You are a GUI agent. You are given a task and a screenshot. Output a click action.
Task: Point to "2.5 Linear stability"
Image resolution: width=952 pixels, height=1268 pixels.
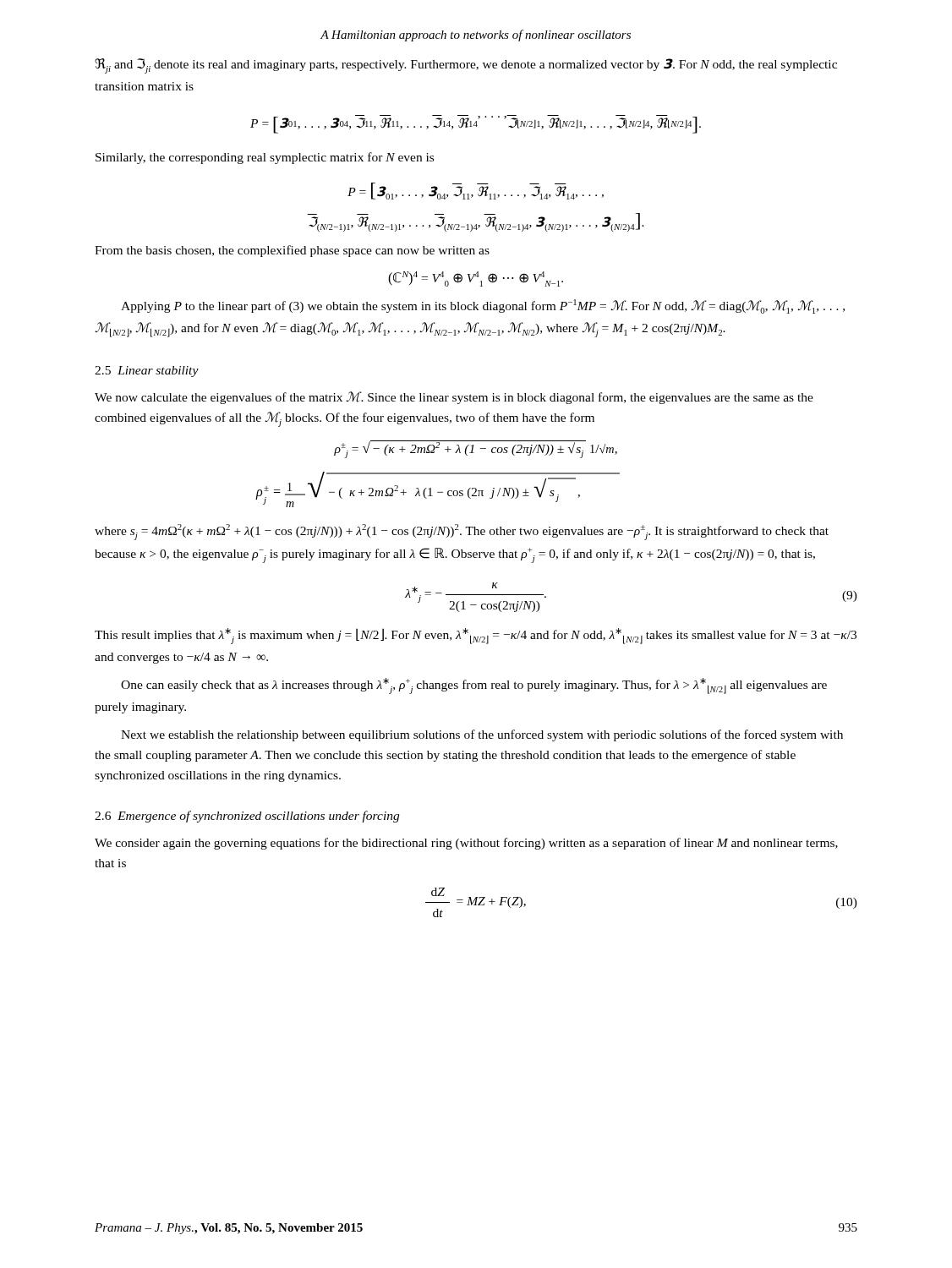[x=146, y=370]
